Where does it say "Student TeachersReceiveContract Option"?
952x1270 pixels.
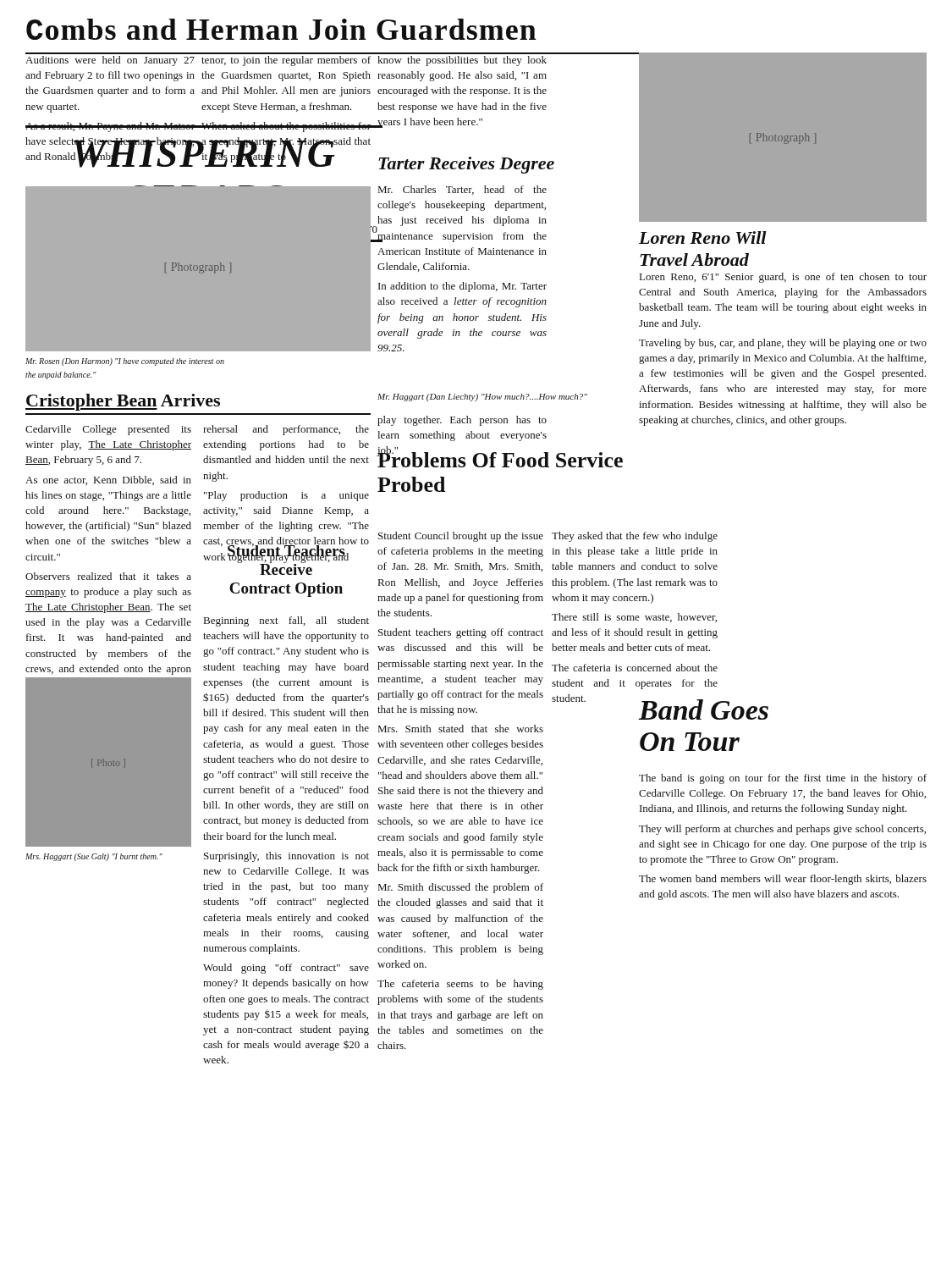pos(286,570)
